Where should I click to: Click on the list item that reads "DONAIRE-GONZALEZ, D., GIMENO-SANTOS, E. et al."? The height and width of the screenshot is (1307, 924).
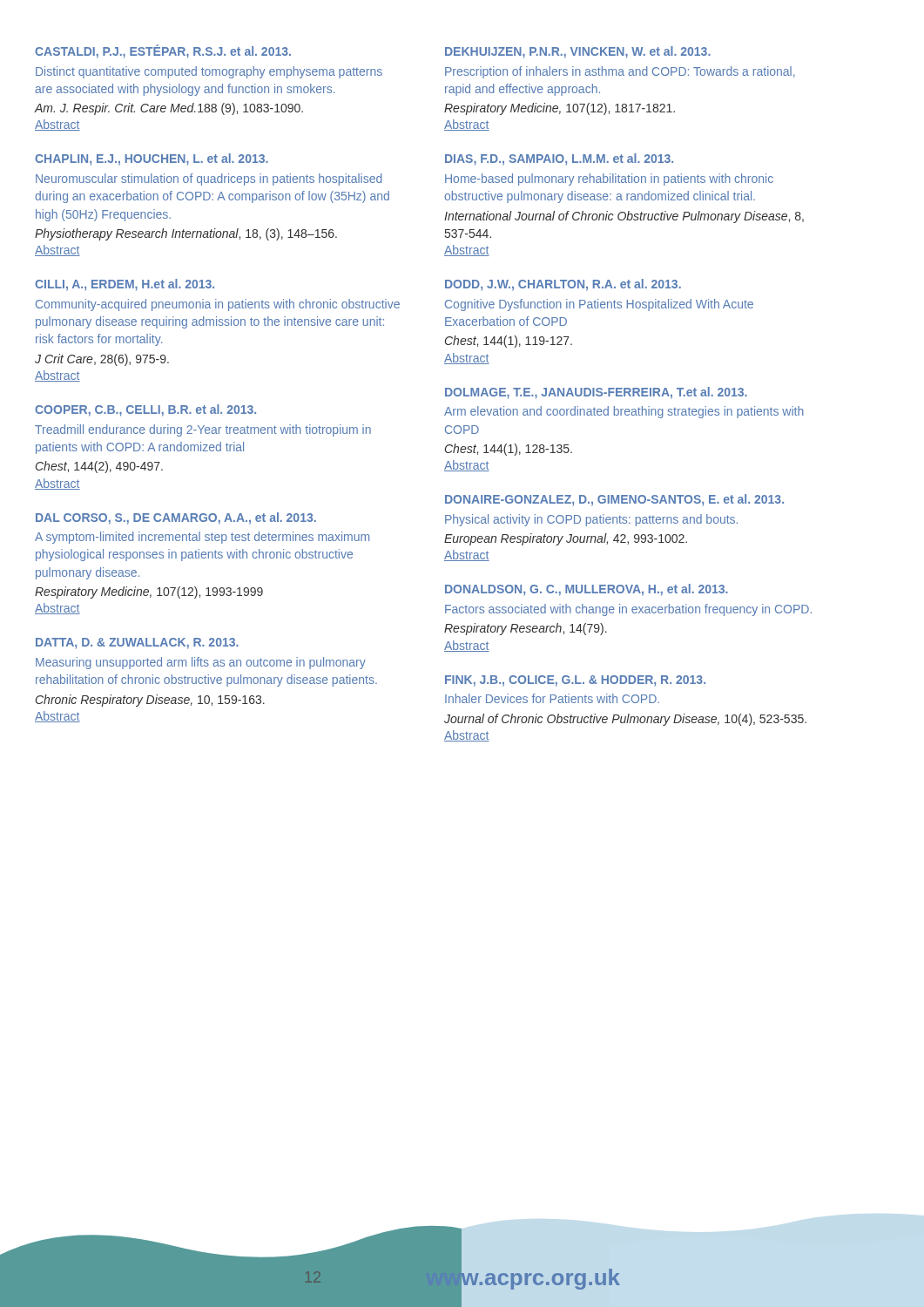pos(631,527)
